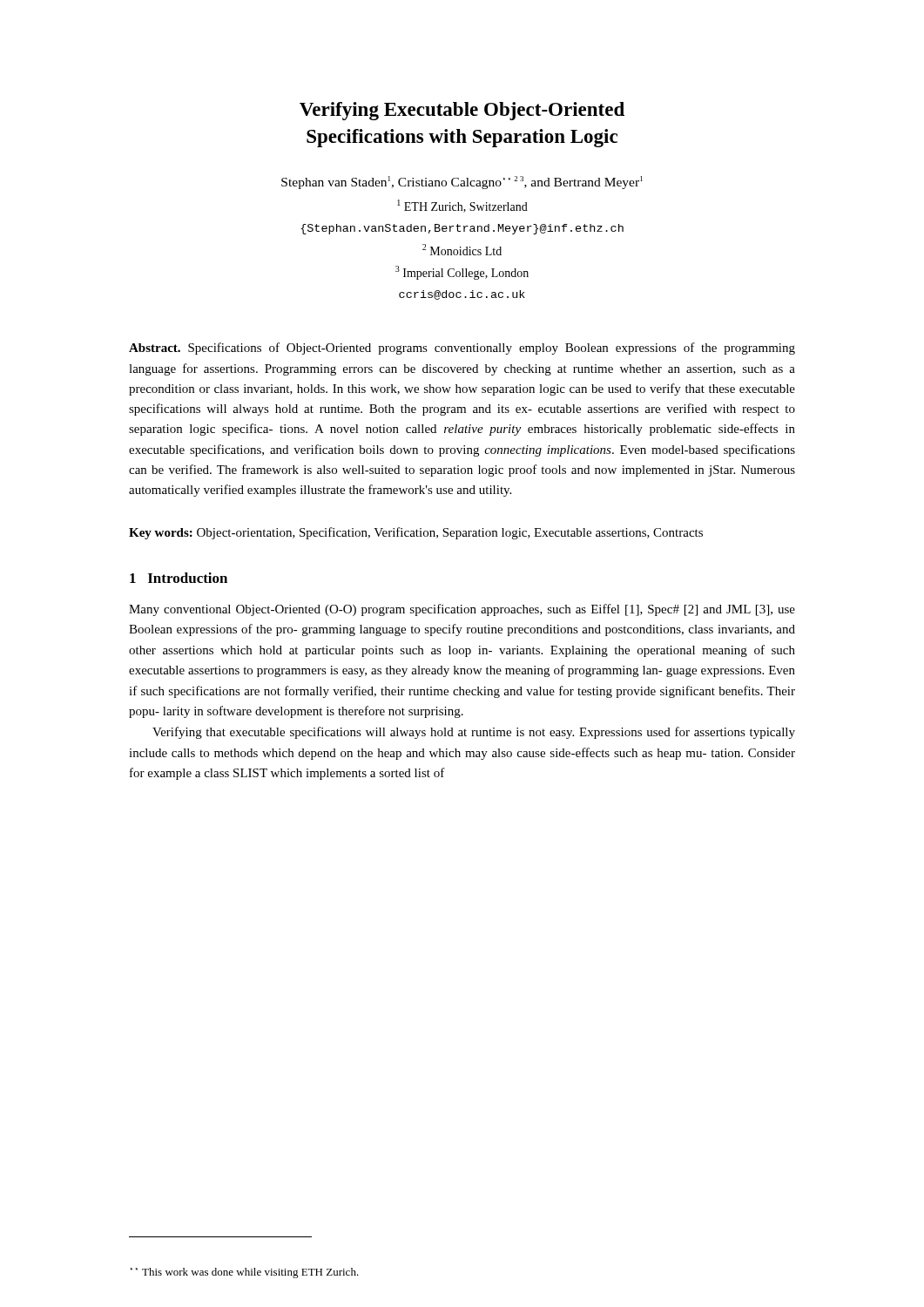The height and width of the screenshot is (1307, 924).
Task: Find the section header that says "1 Introduction"
Action: tap(178, 578)
